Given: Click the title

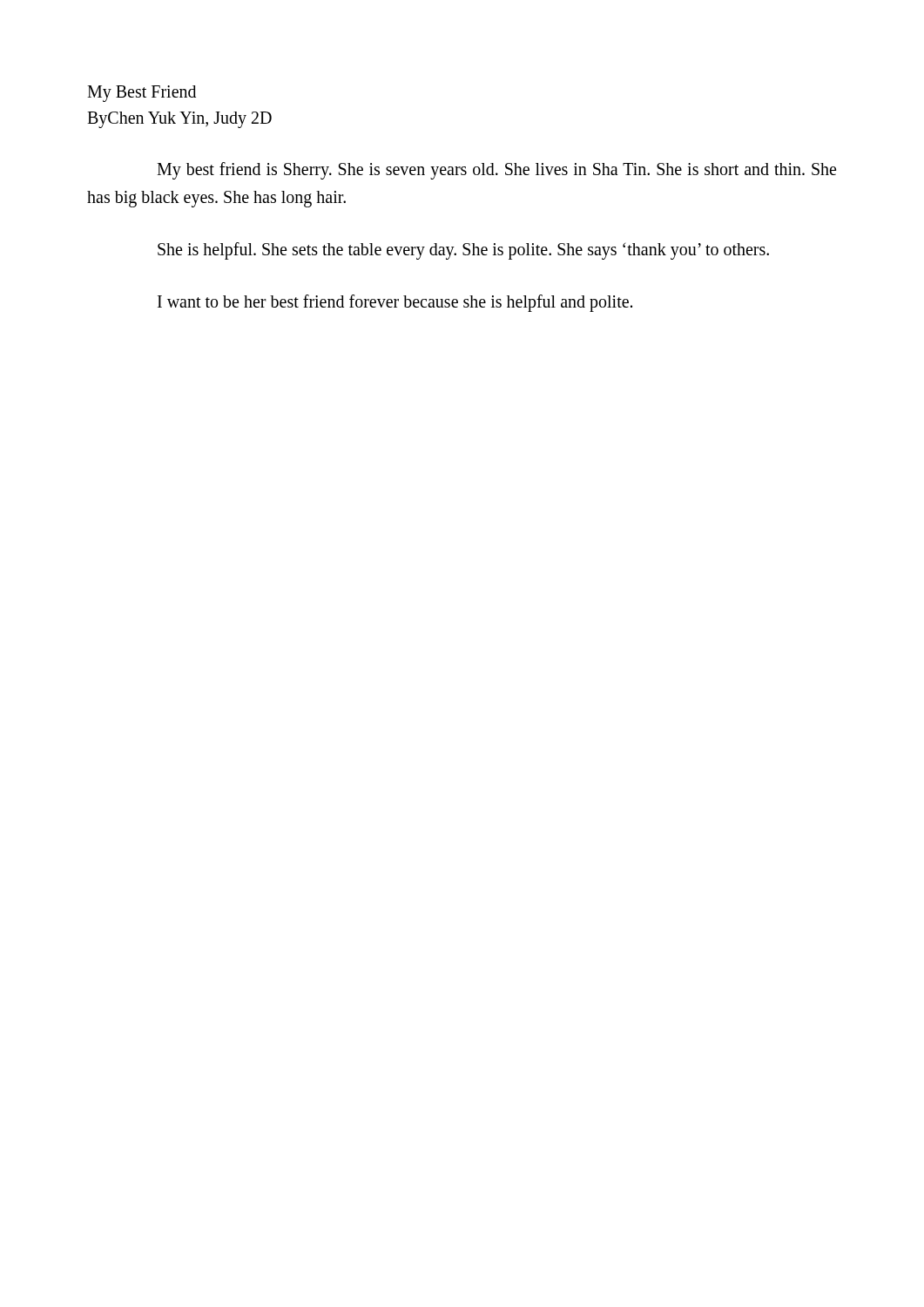Looking at the screenshot, I should point(180,105).
